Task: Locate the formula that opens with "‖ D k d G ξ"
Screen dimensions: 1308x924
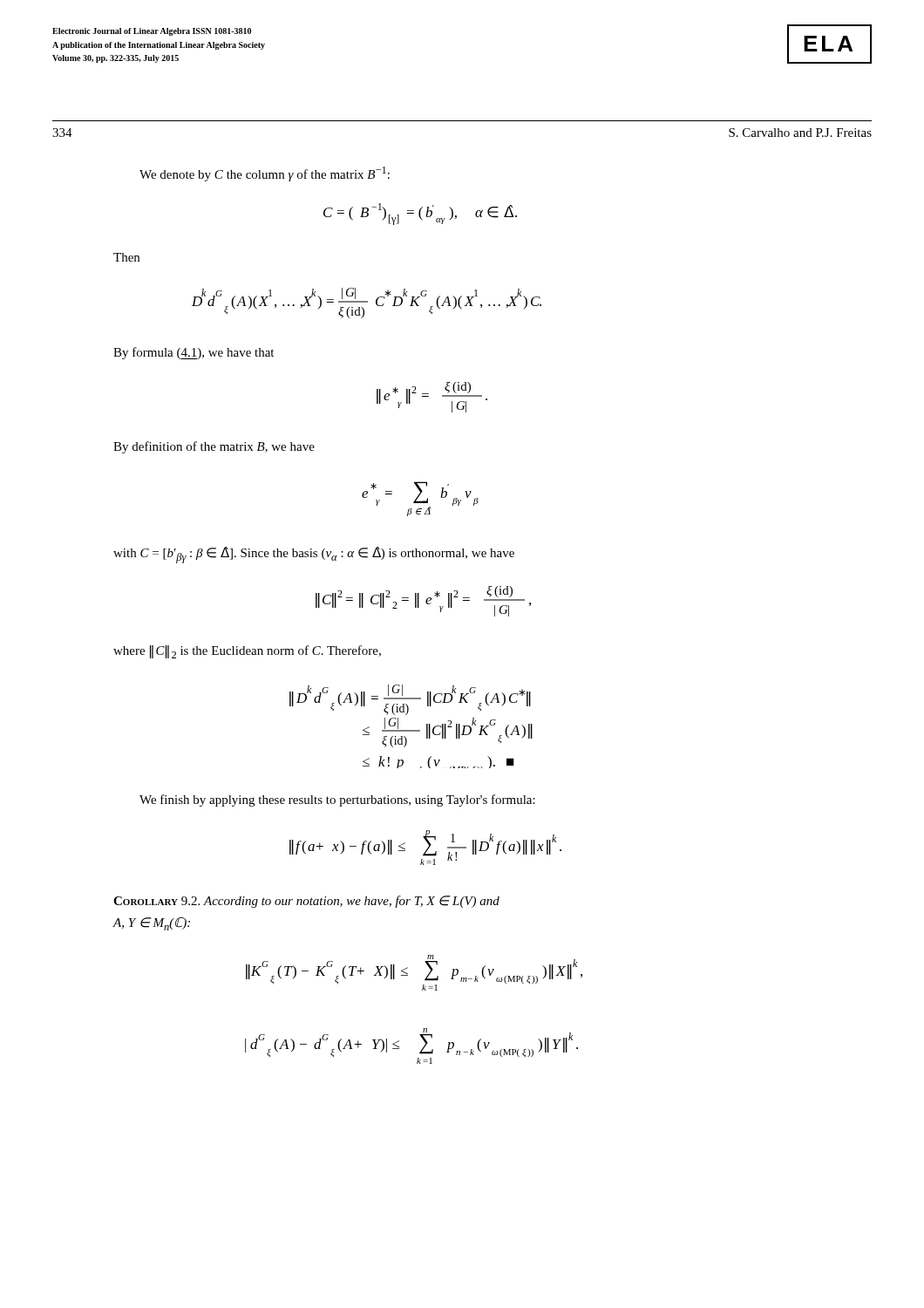Action: coord(462,722)
